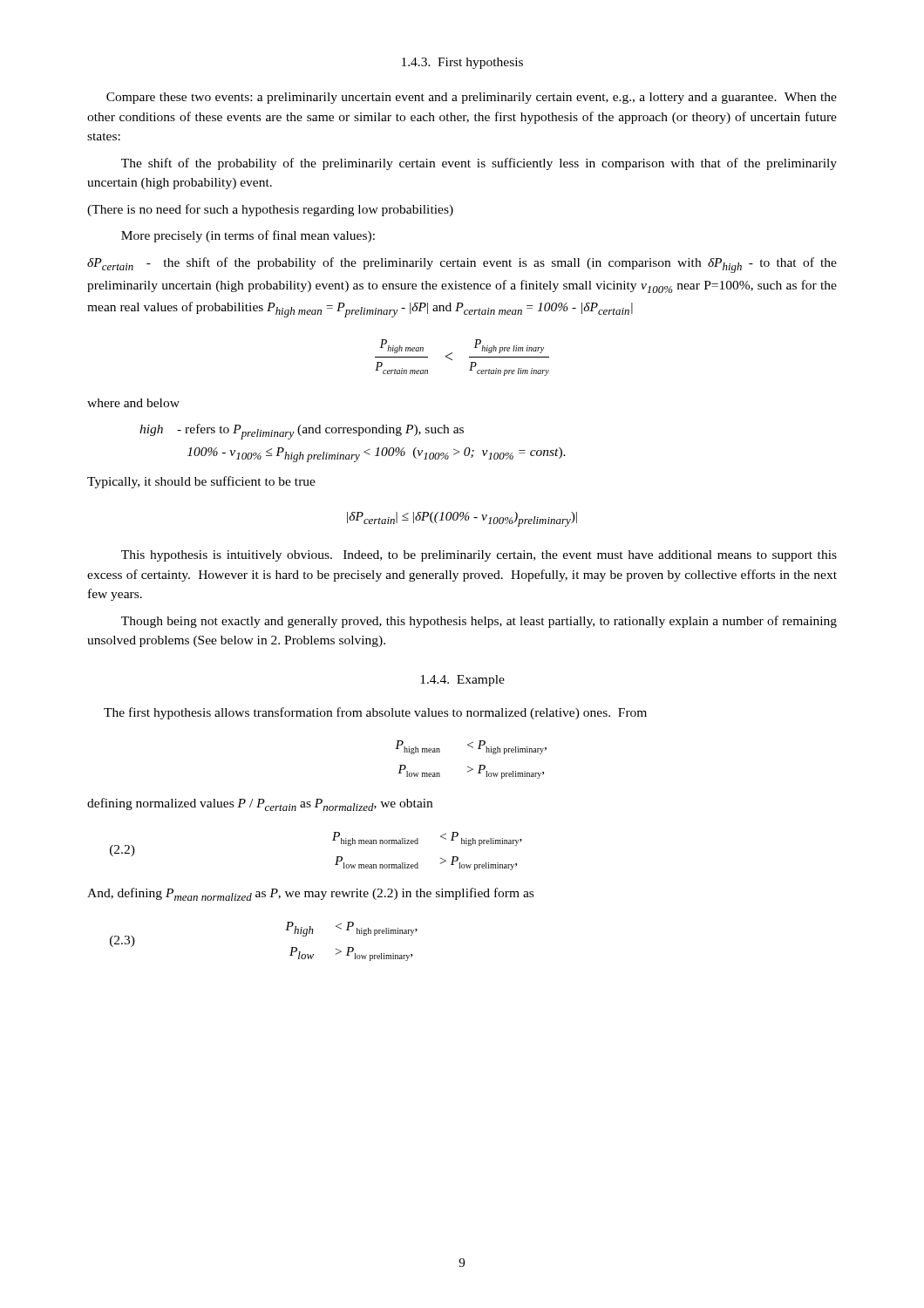Select the section header with the text "1.4.3. First hypothesis"

coord(462,61)
